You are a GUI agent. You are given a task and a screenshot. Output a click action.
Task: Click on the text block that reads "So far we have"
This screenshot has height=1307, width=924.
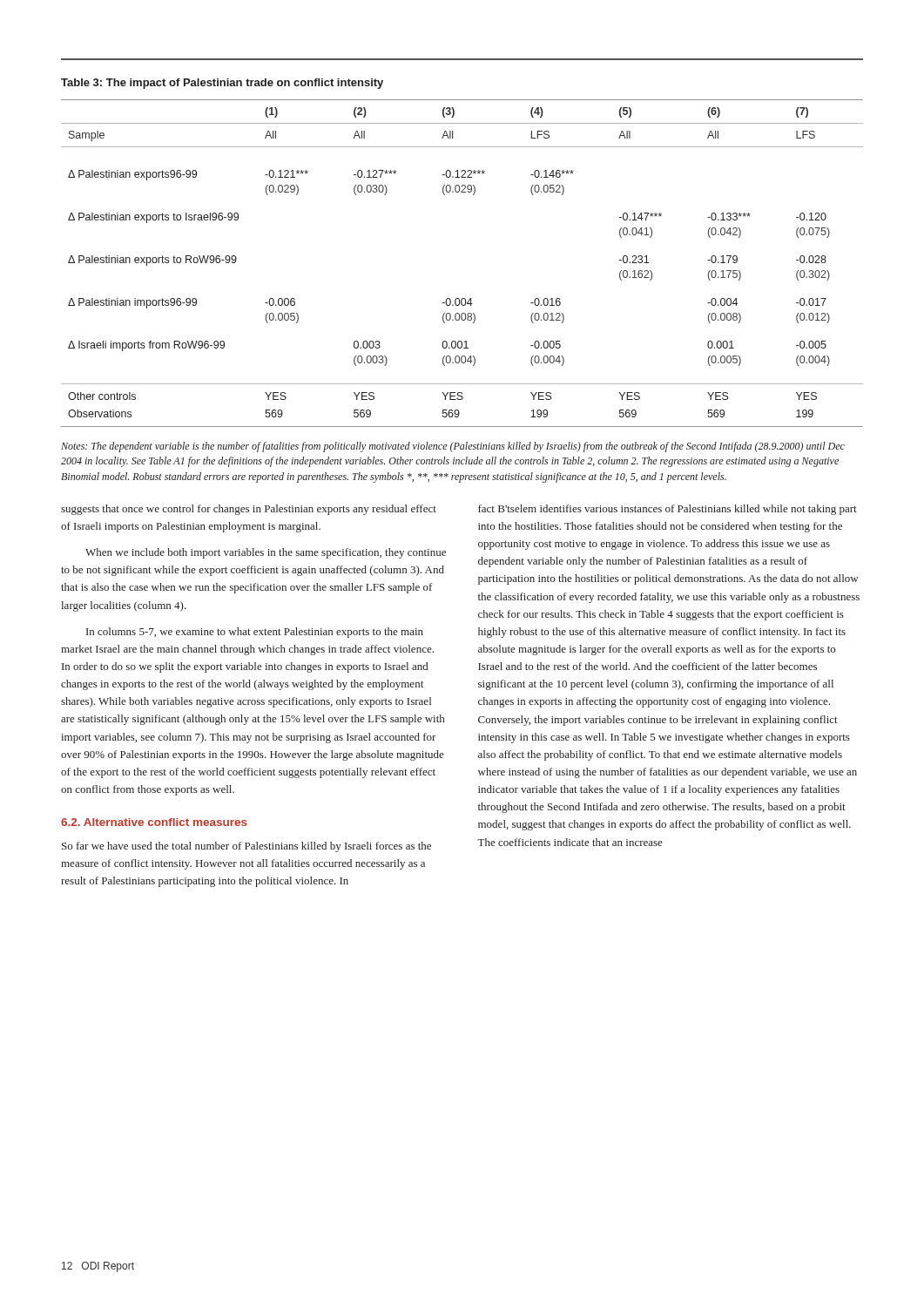click(254, 864)
